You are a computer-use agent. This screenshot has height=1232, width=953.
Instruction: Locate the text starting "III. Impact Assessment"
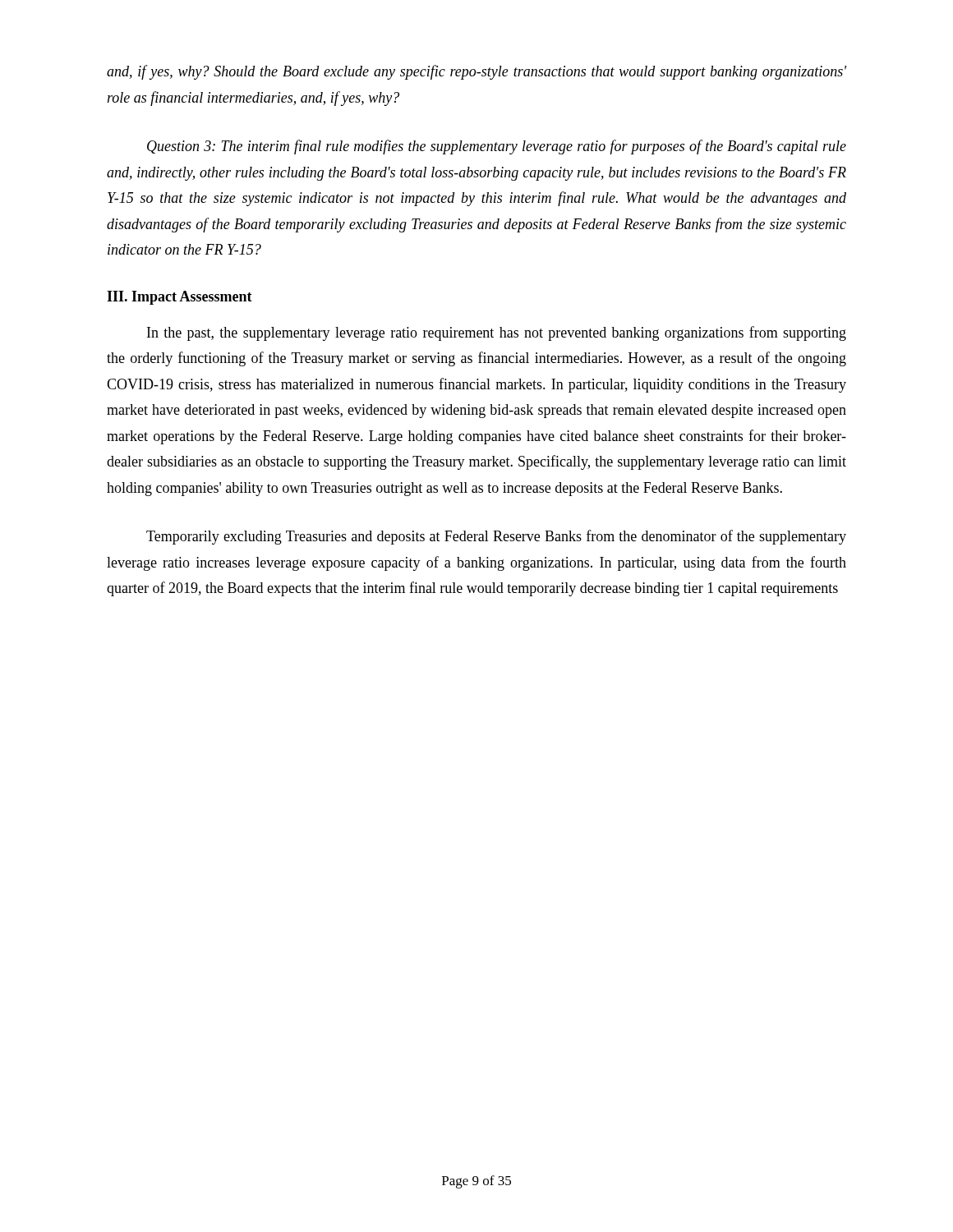click(x=179, y=296)
